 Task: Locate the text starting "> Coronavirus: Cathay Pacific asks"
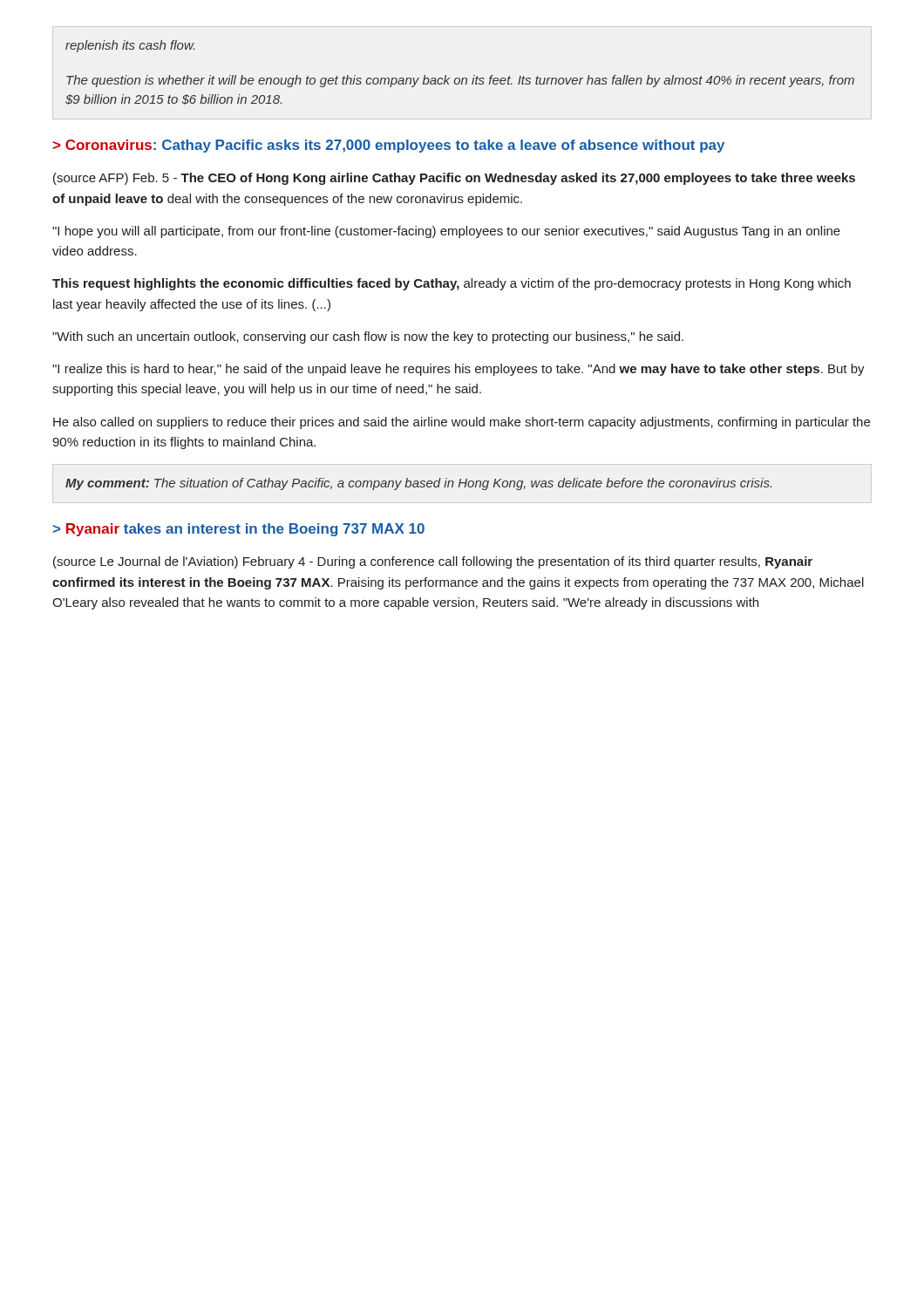click(x=389, y=145)
